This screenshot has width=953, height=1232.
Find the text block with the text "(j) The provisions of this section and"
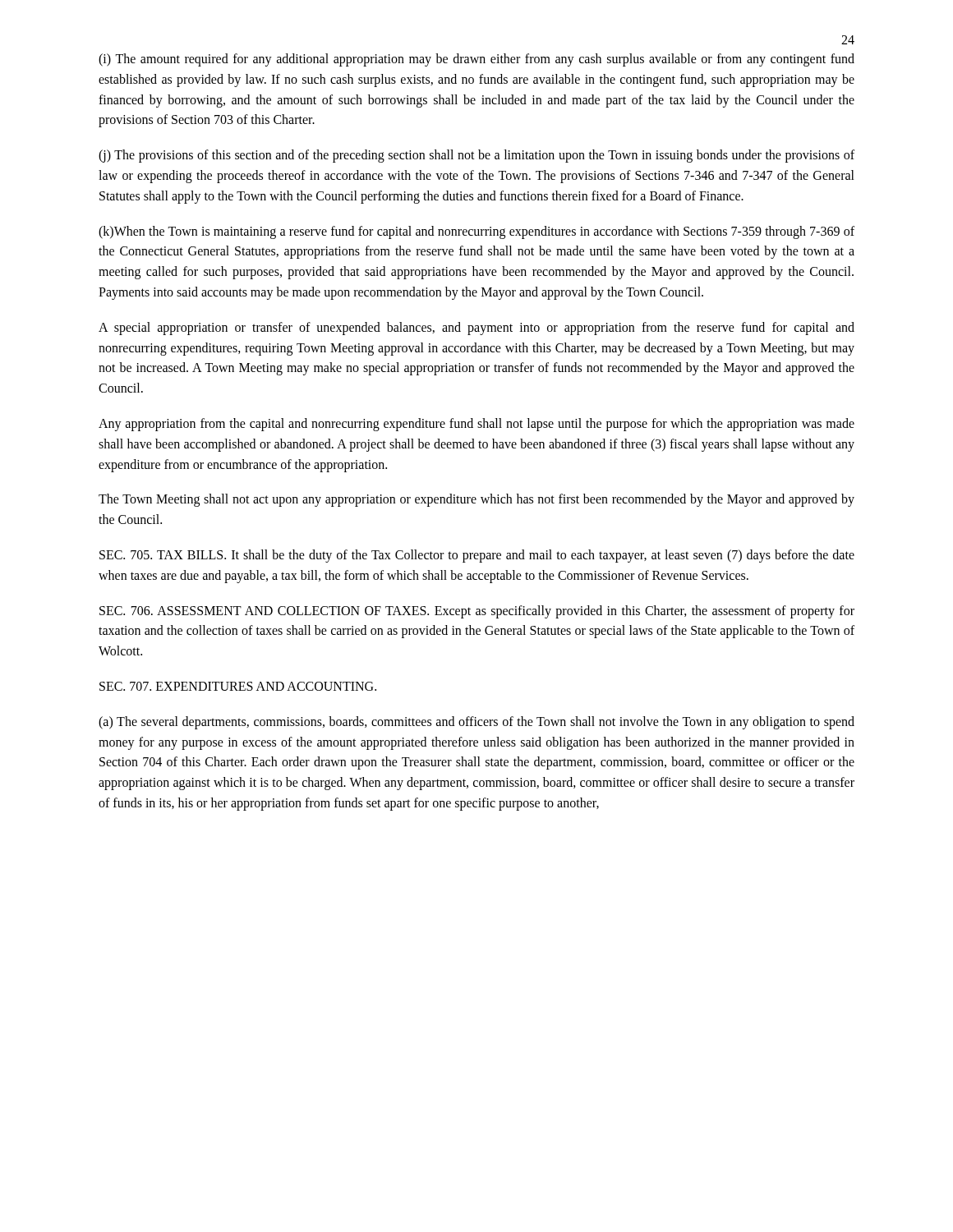(476, 175)
